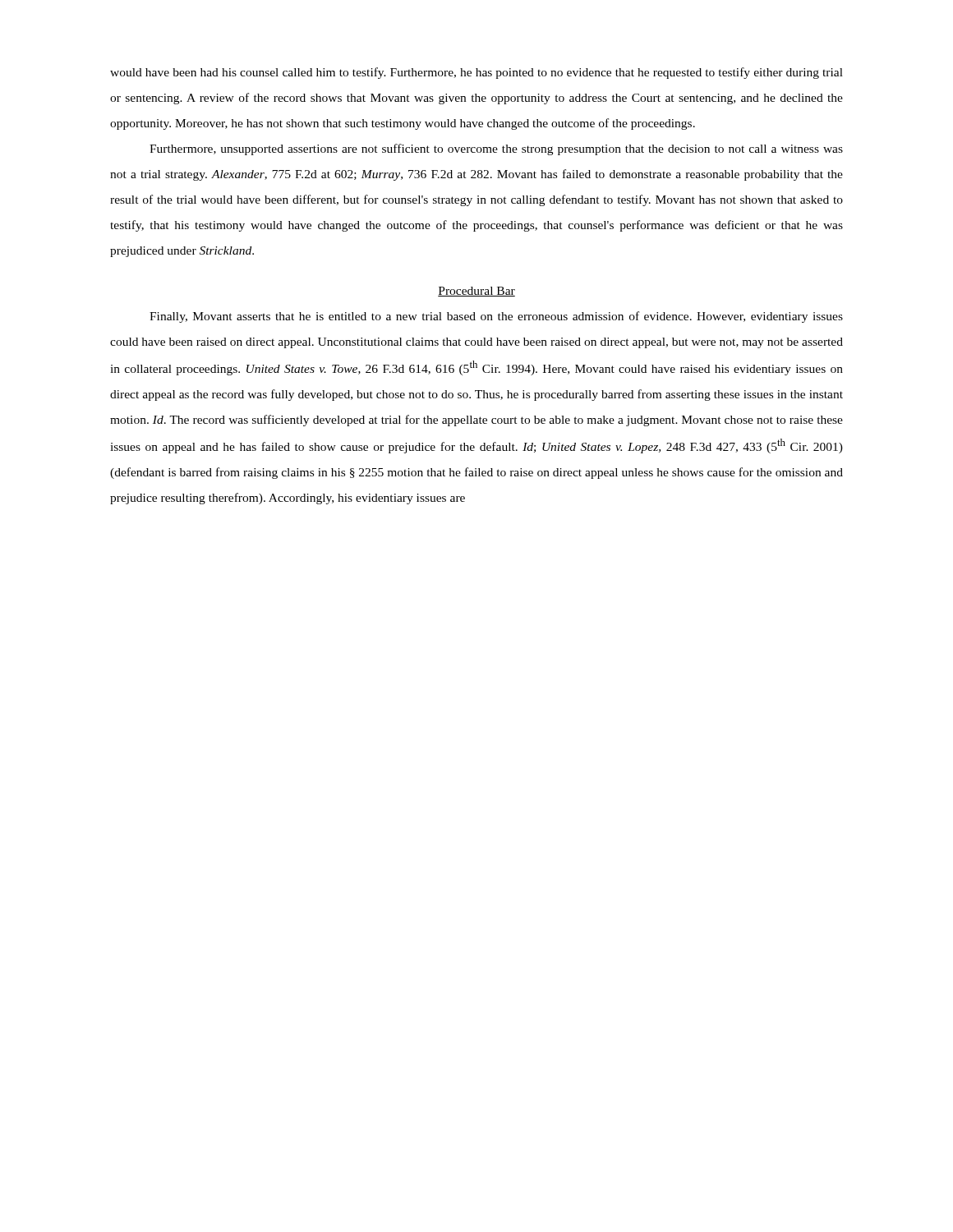The height and width of the screenshot is (1232, 953).
Task: Select the text starting "Furthermore, unsupported assertions"
Action: click(x=476, y=199)
